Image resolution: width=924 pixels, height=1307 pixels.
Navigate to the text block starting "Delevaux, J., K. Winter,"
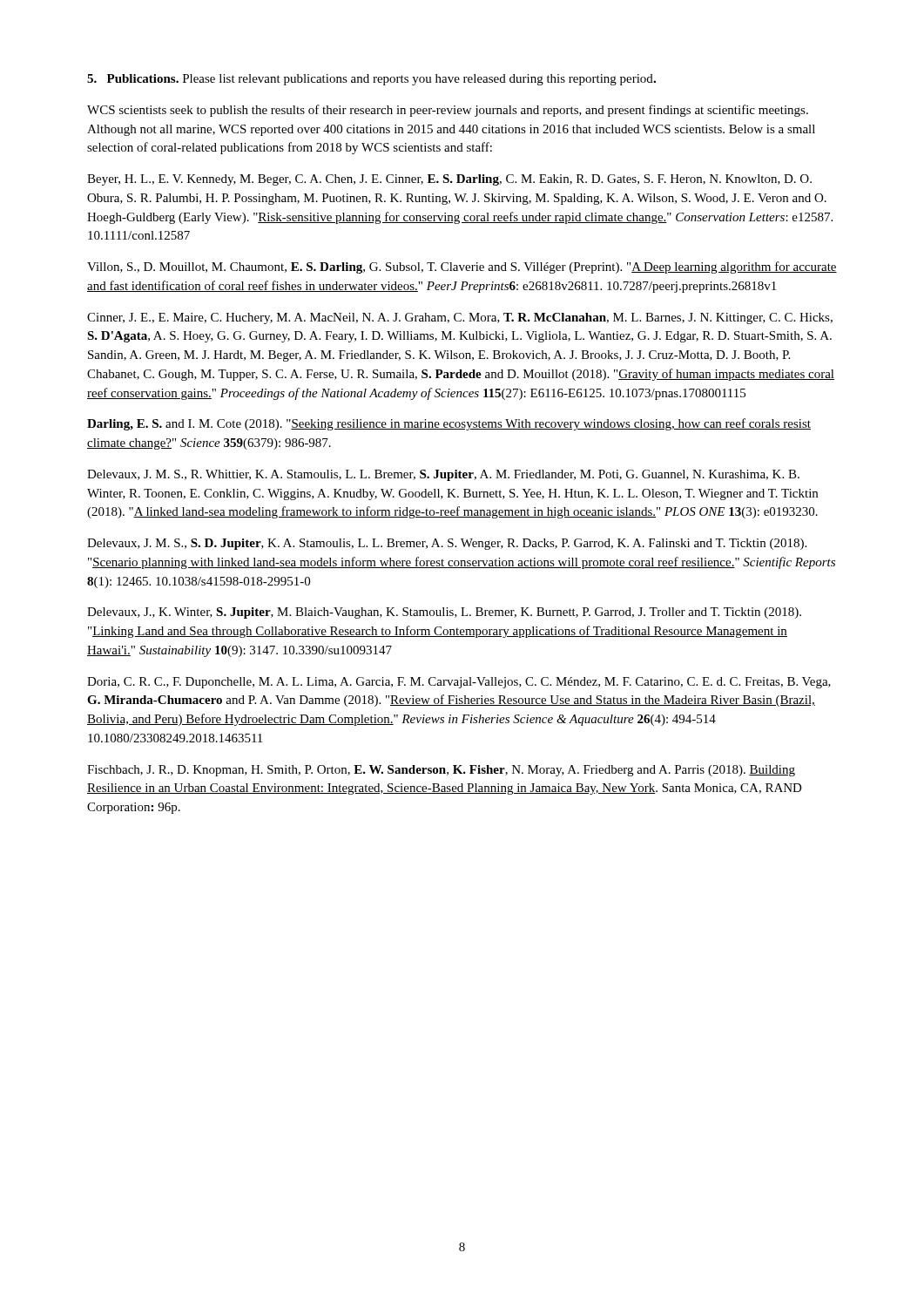click(445, 631)
